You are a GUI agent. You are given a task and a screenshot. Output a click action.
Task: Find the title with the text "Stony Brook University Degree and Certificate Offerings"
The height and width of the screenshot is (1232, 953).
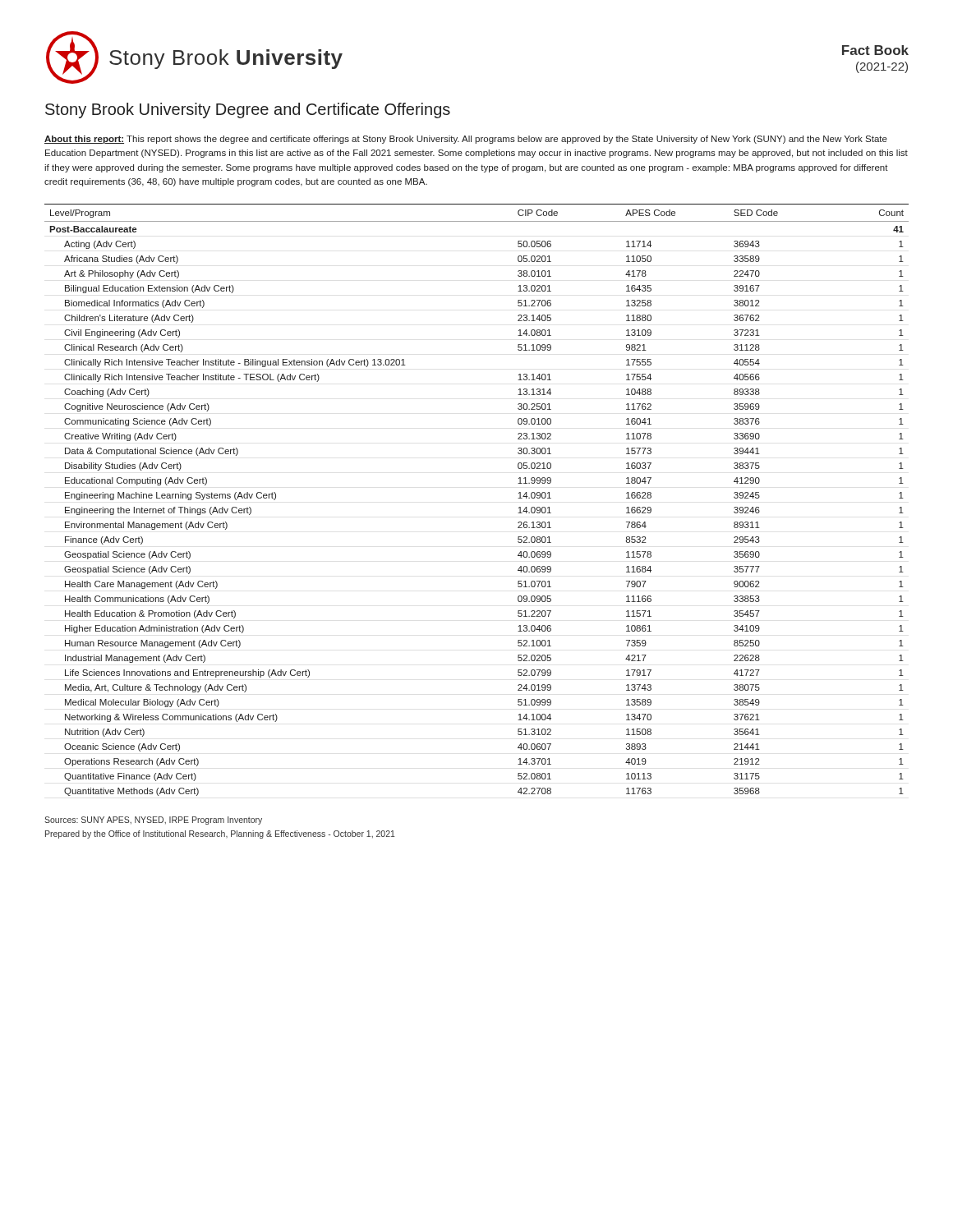tap(247, 109)
